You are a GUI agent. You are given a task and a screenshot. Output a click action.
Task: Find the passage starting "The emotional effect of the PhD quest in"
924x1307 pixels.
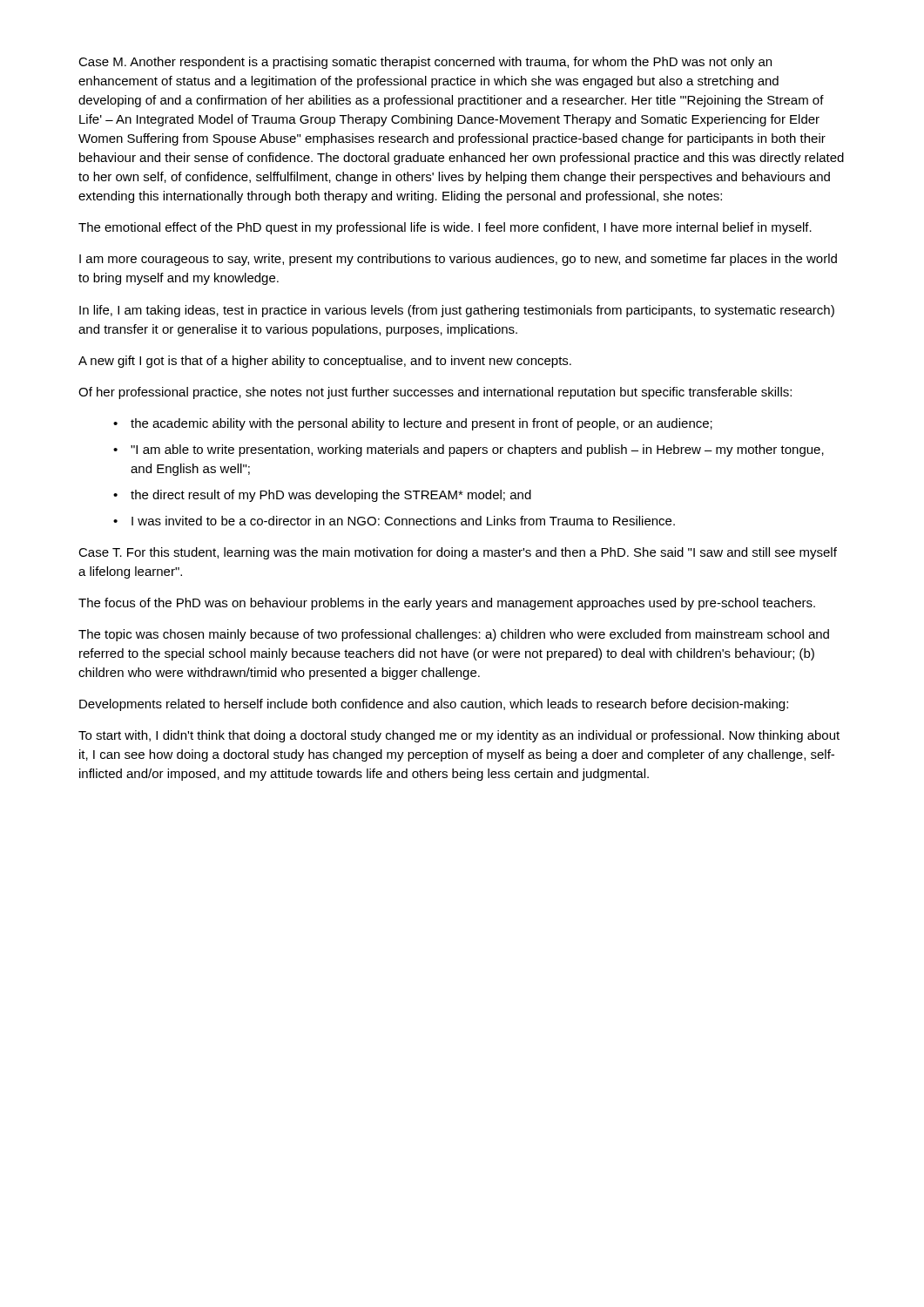[445, 227]
